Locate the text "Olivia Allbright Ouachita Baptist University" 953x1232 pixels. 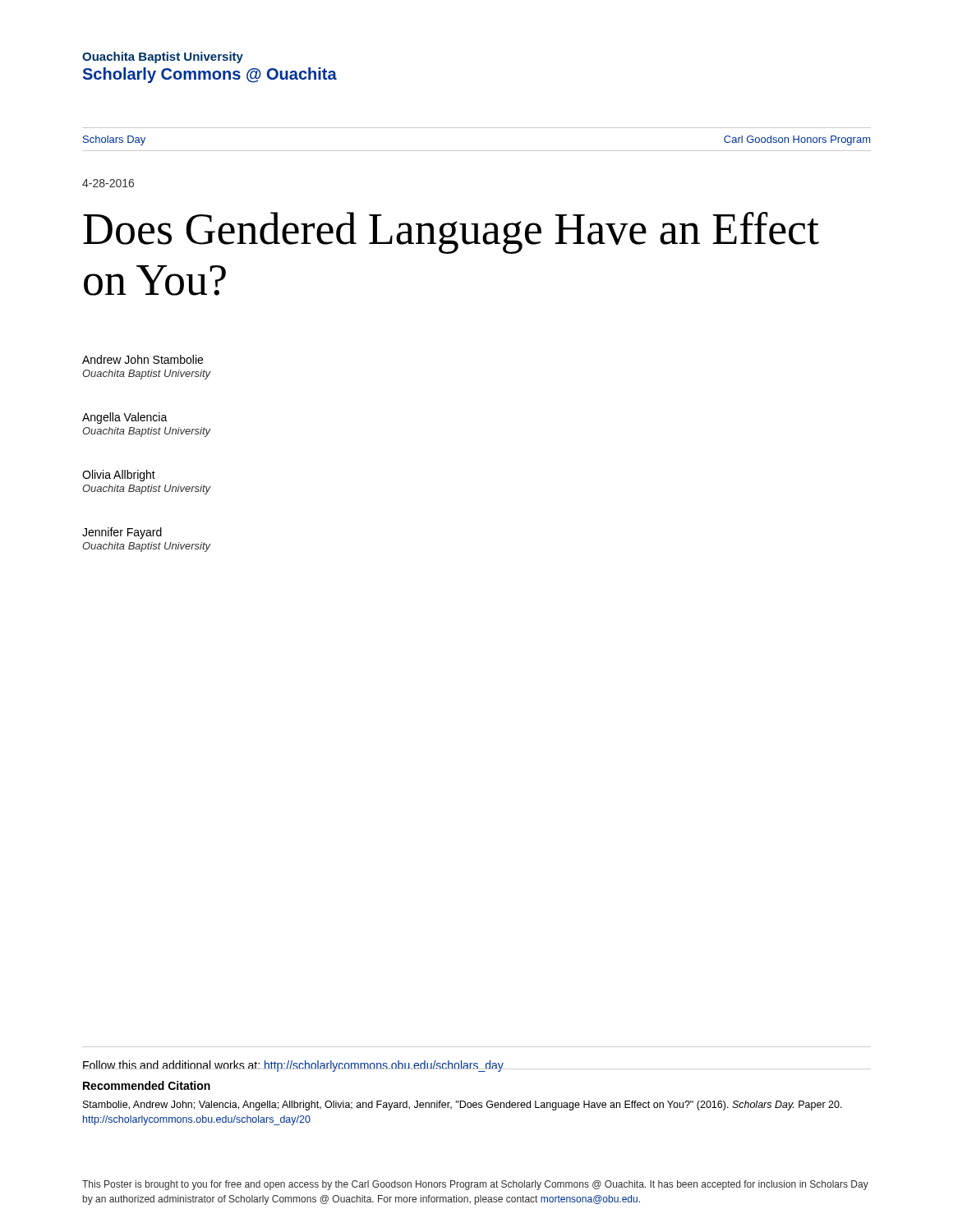pos(146,481)
